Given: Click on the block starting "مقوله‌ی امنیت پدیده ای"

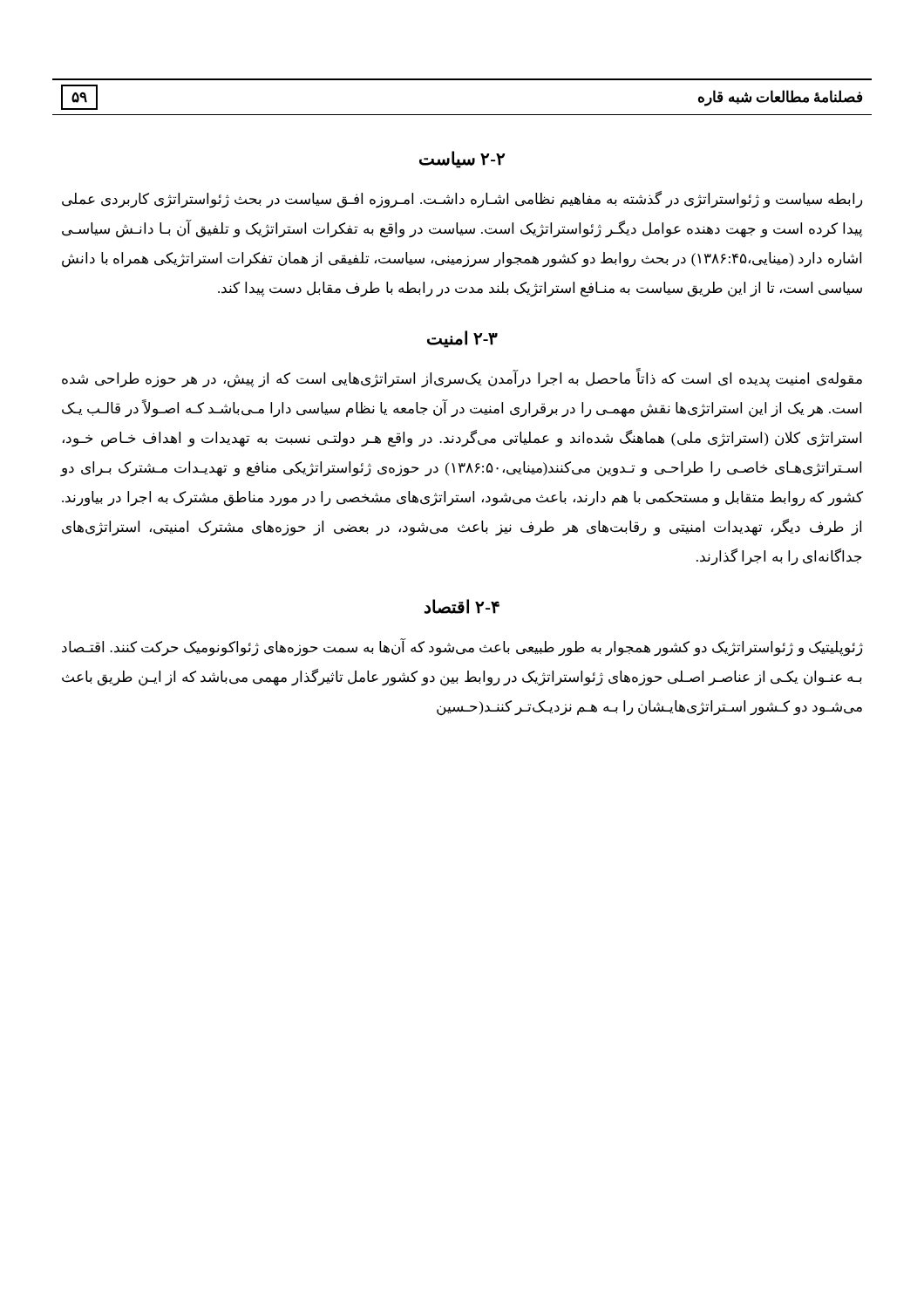Looking at the screenshot, I should click(462, 468).
